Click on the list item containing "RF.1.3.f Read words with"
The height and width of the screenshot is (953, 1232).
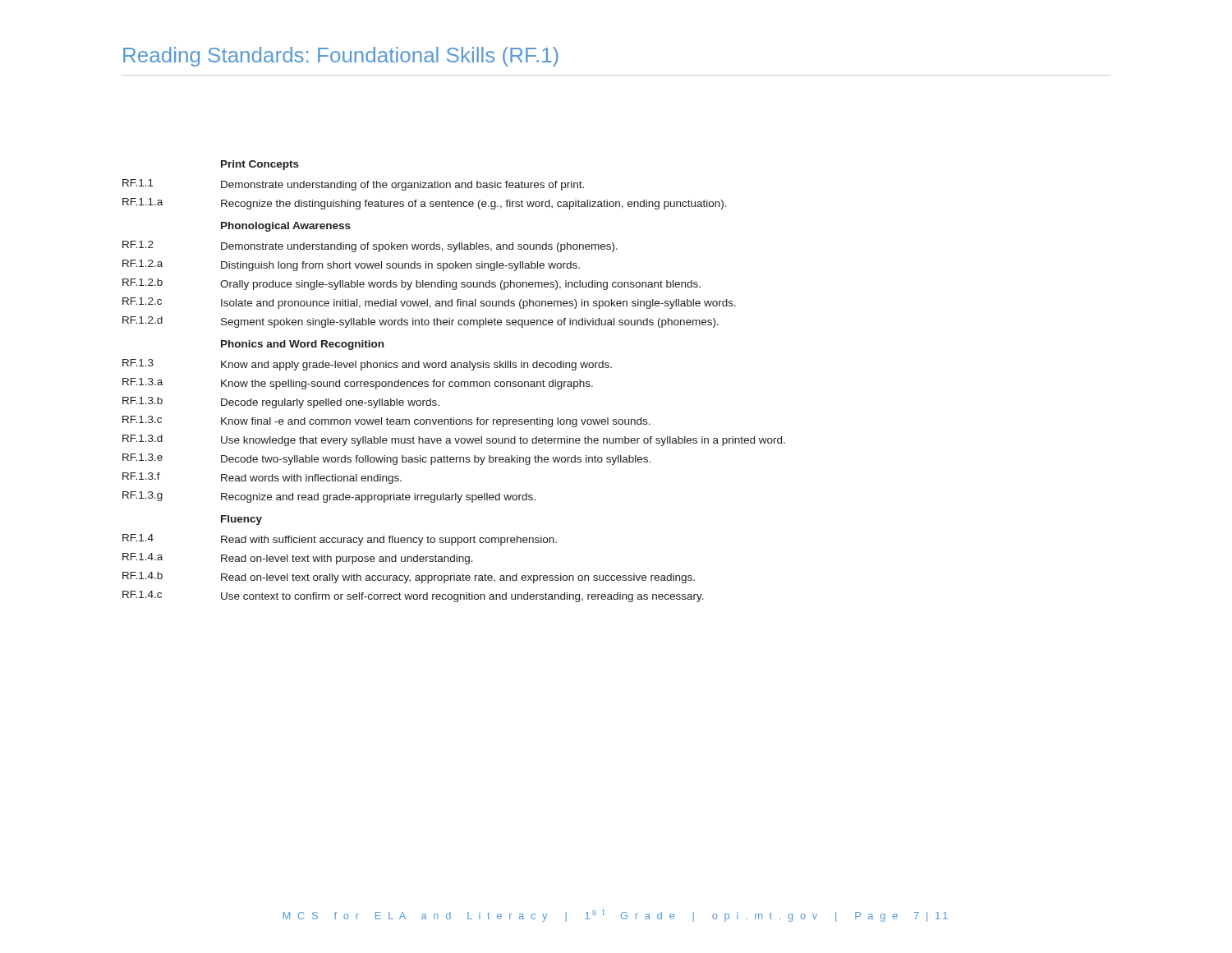pos(262,478)
